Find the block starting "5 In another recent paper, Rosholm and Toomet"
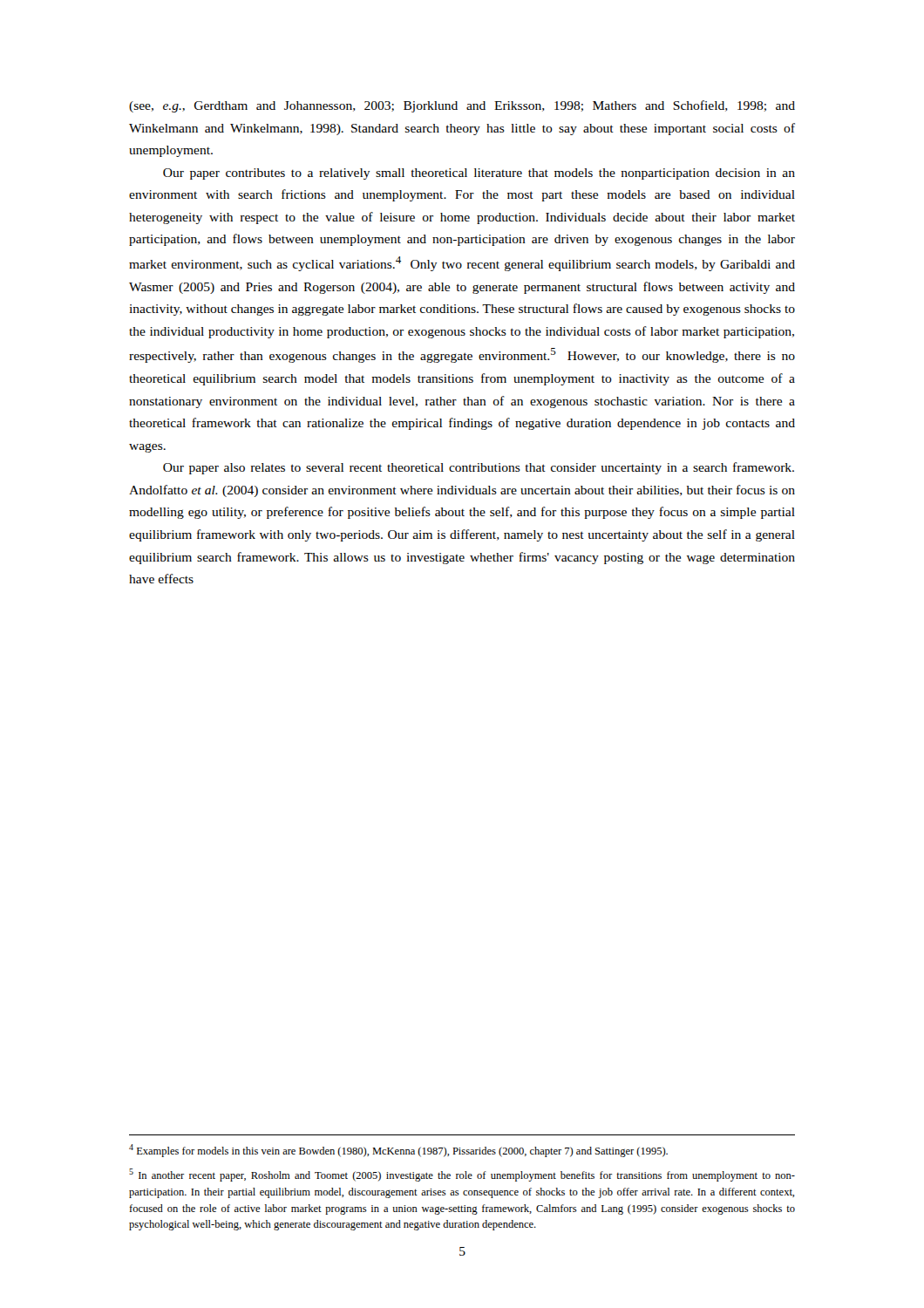This screenshot has width=924, height=1308. click(462, 1199)
